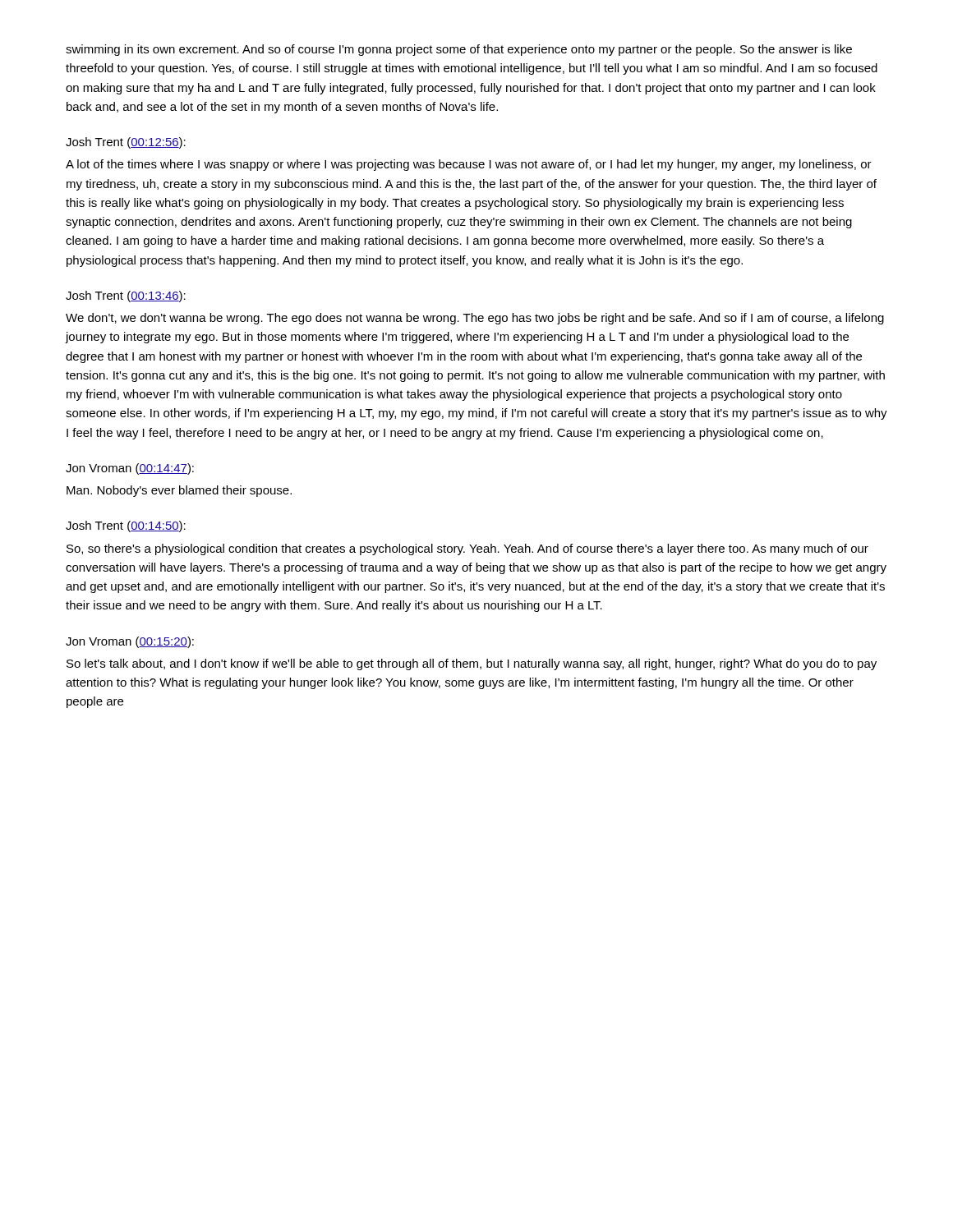The image size is (953, 1232).
Task: Navigate to the text block starting "Man. Nobody's ever"
Action: point(179,491)
